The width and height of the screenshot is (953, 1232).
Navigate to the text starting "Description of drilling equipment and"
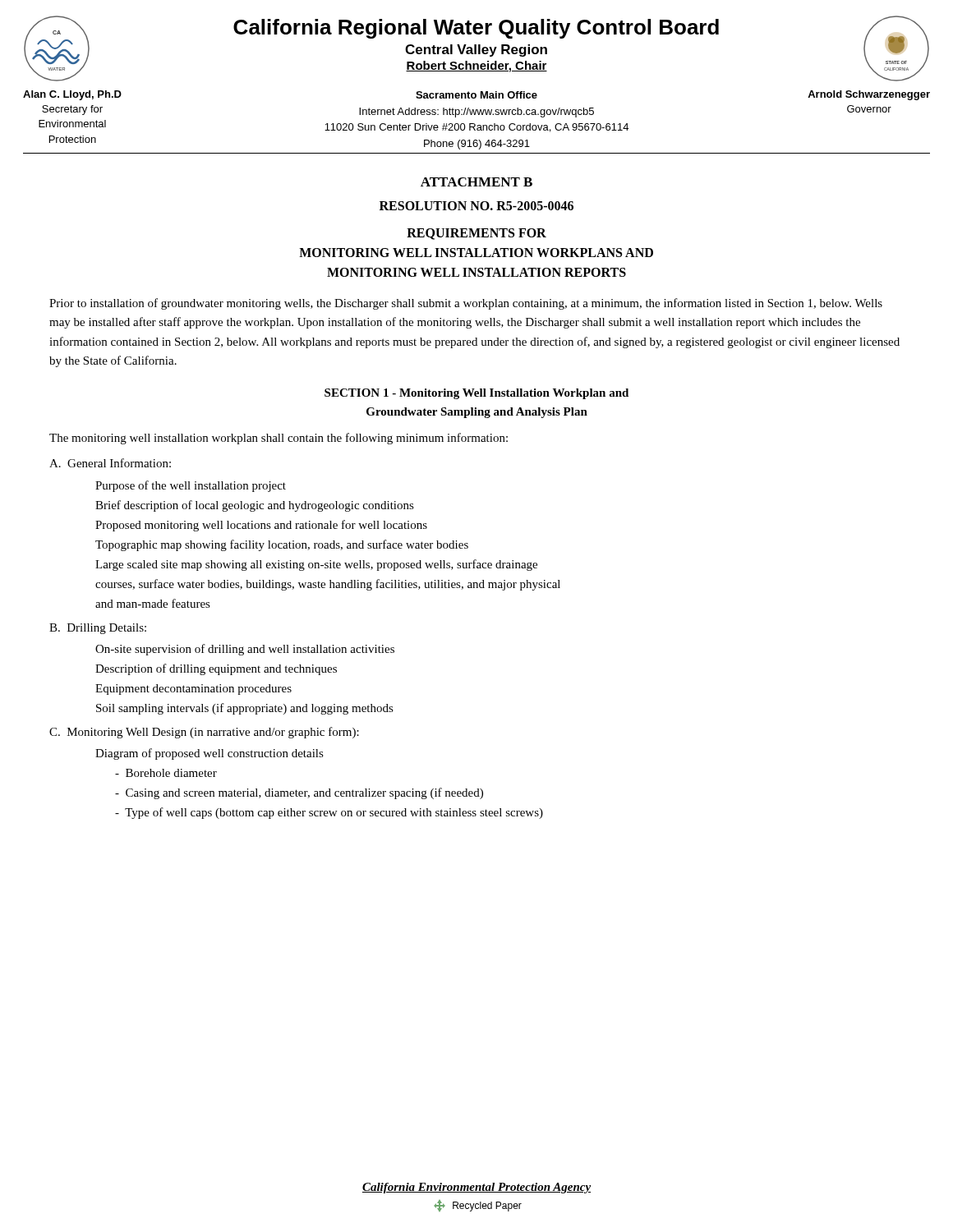(216, 668)
